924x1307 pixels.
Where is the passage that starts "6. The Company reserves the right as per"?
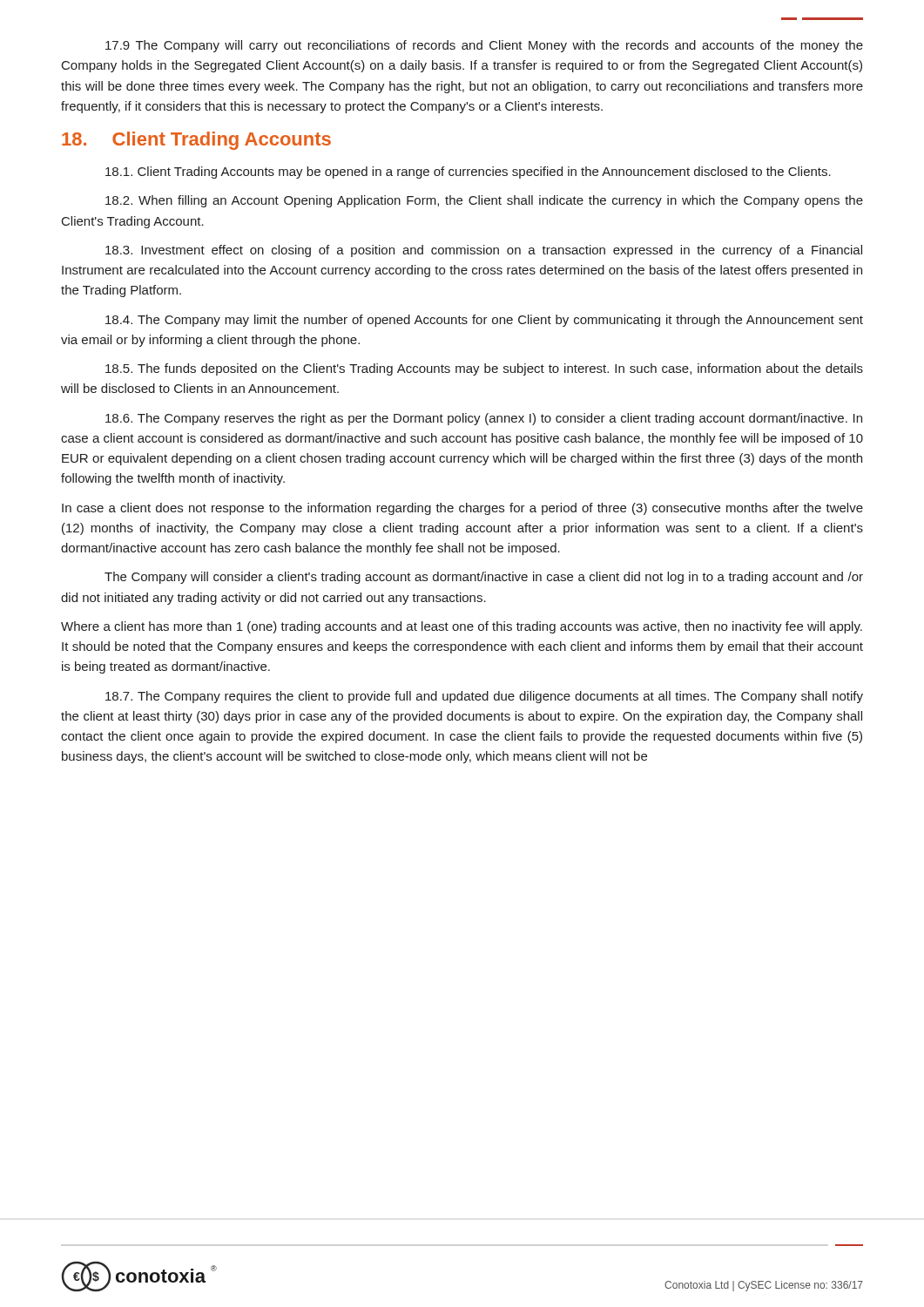462,448
